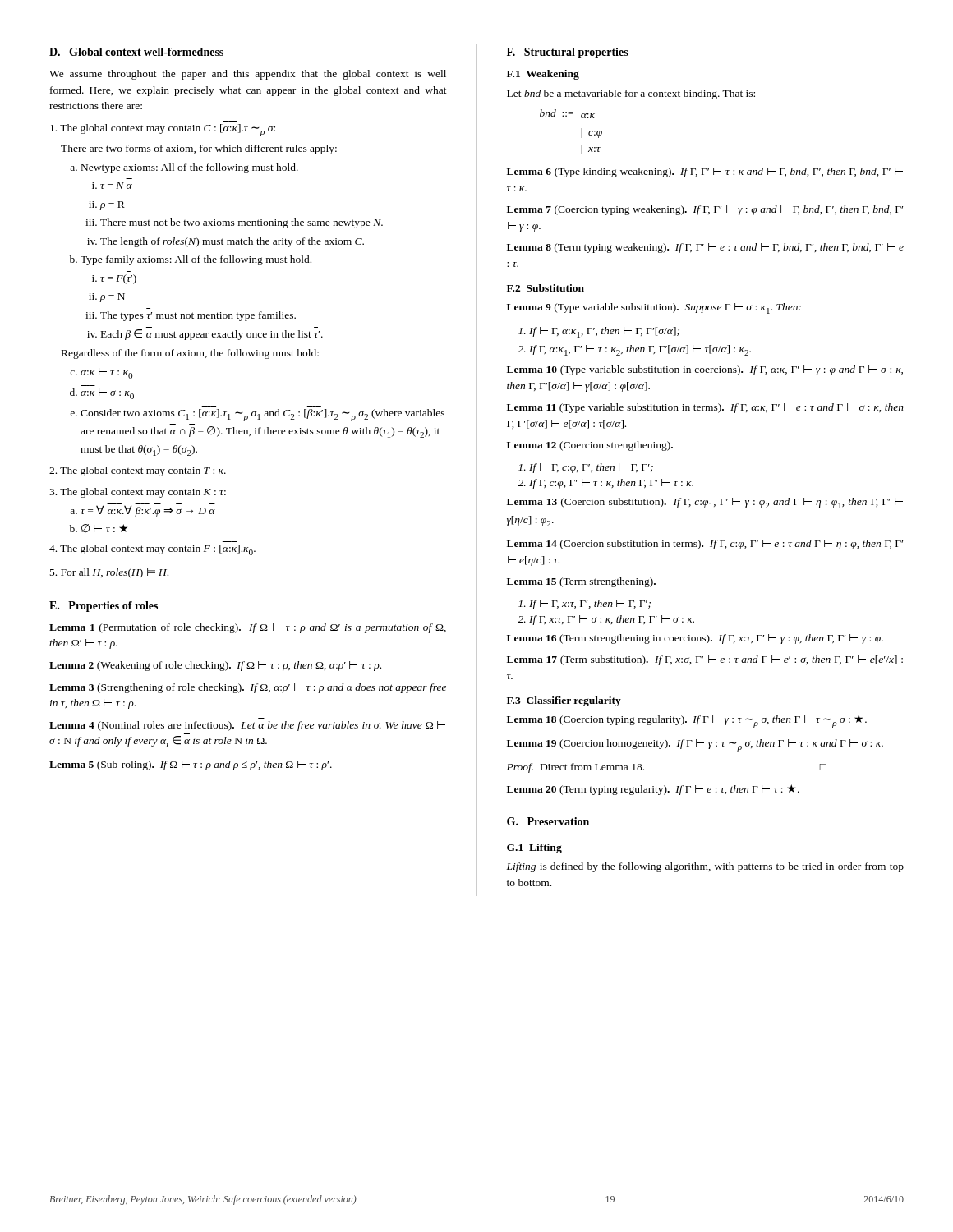
Task: Click on the element starting "Lemma 9 (Type variable substitution)."
Action: pyautogui.click(x=654, y=308)
